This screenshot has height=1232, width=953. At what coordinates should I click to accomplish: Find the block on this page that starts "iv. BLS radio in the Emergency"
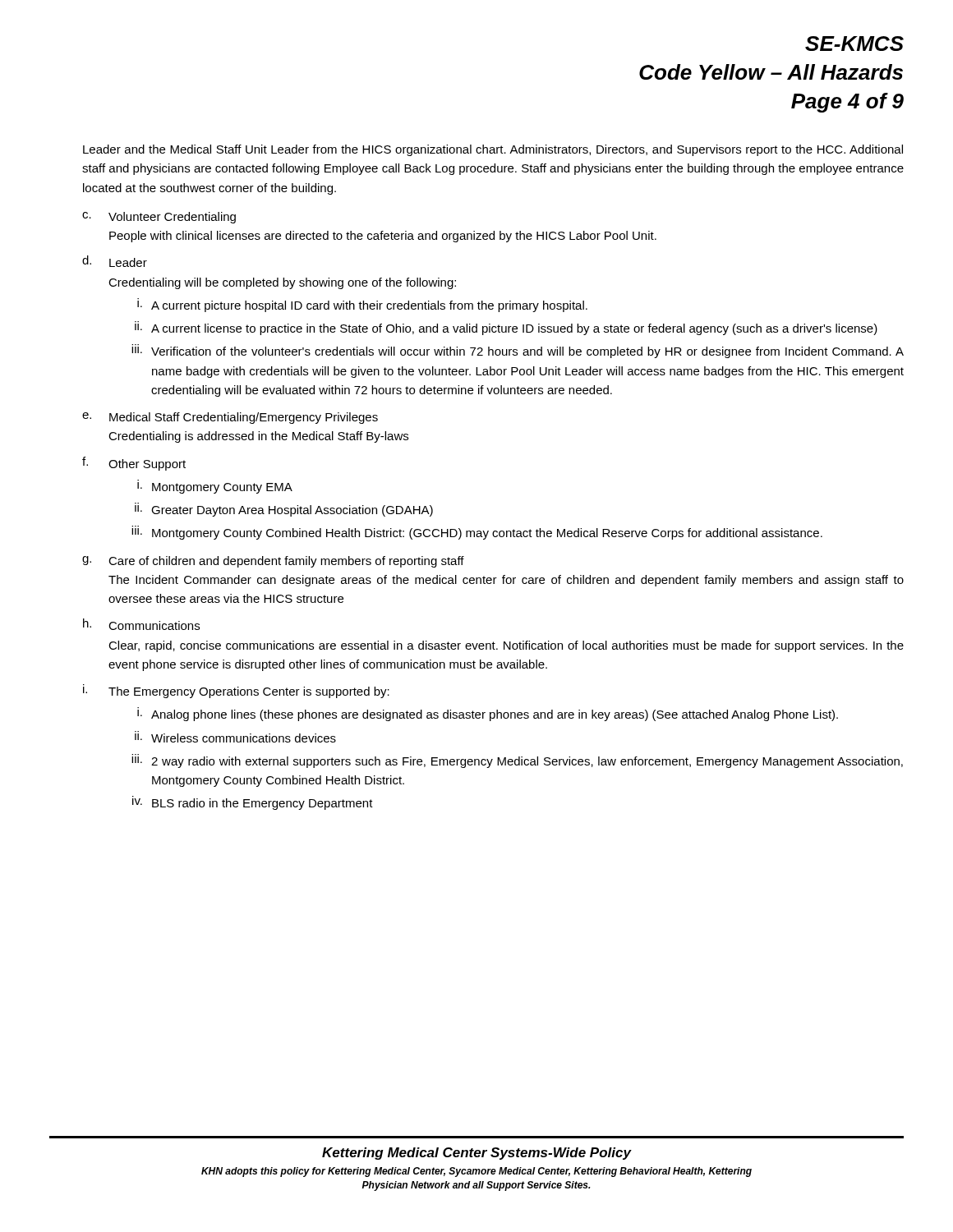click(253, 803)
